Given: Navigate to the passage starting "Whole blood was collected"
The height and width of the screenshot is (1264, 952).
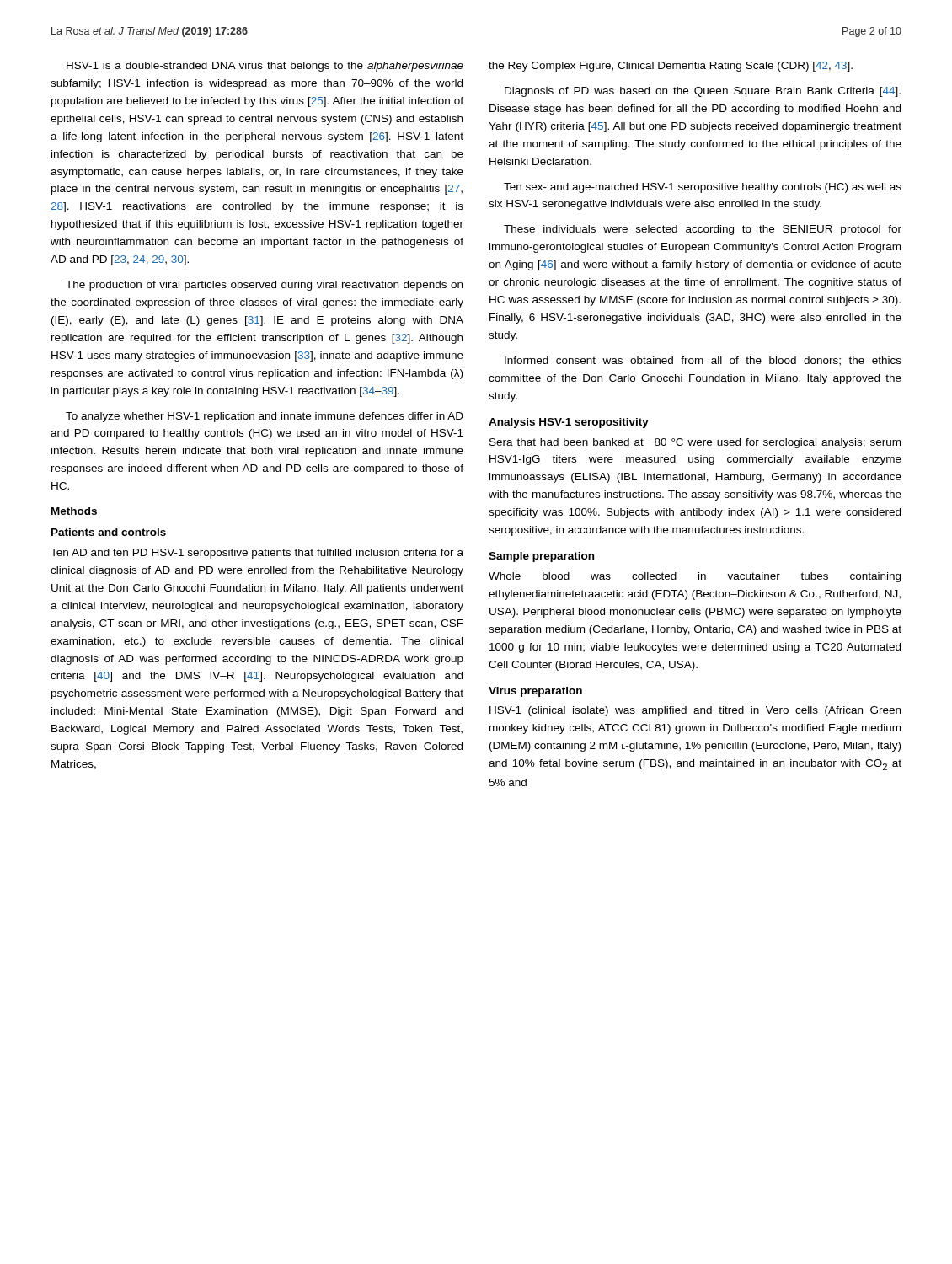Looking at the screenshot, I should pyautogui.click(x=695, y=621).
